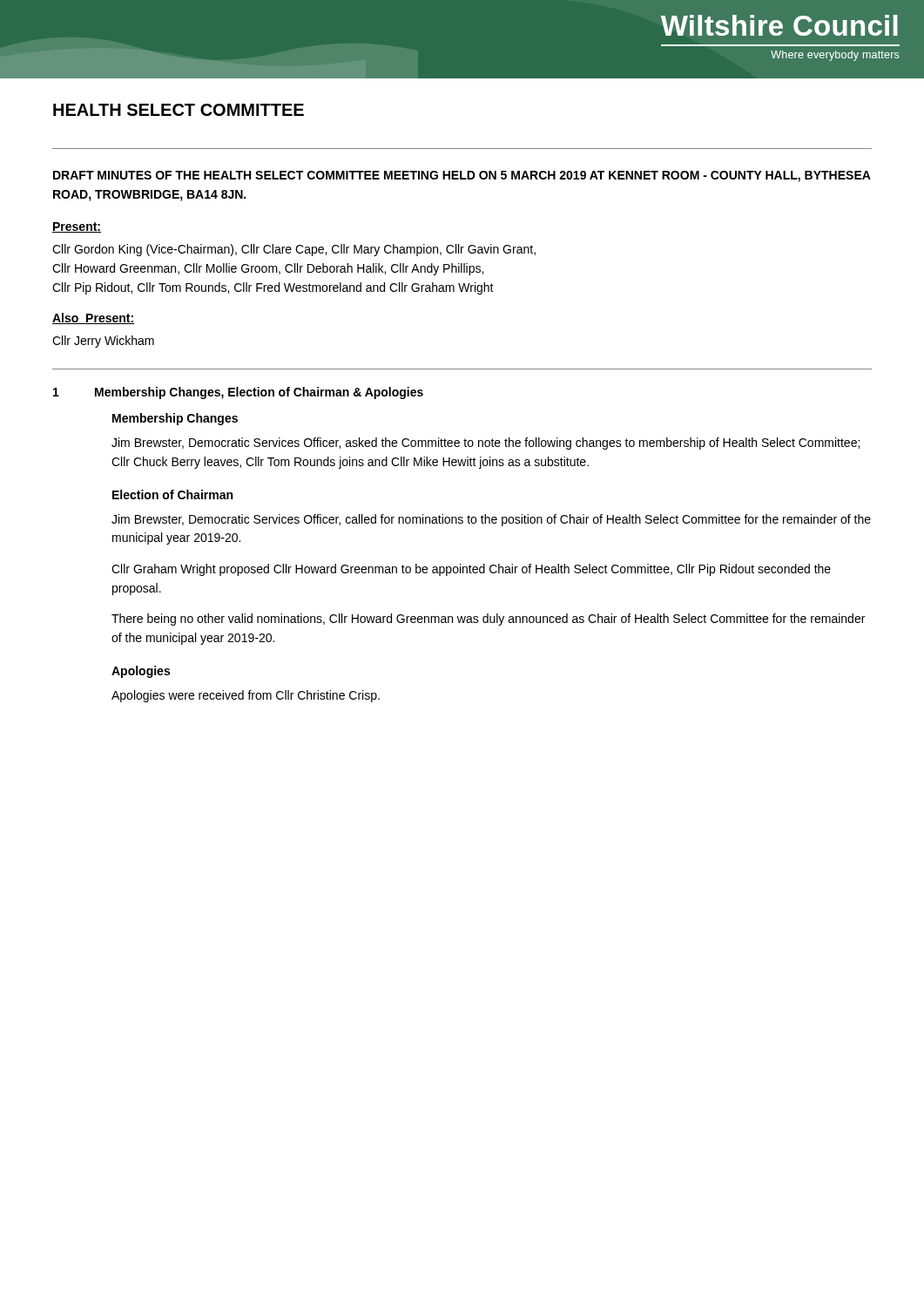Viewport: 924px width, 1307px height.
Task: Find "Cllr Jerry Wickham" on this page
Action: (x=103, y=341)
